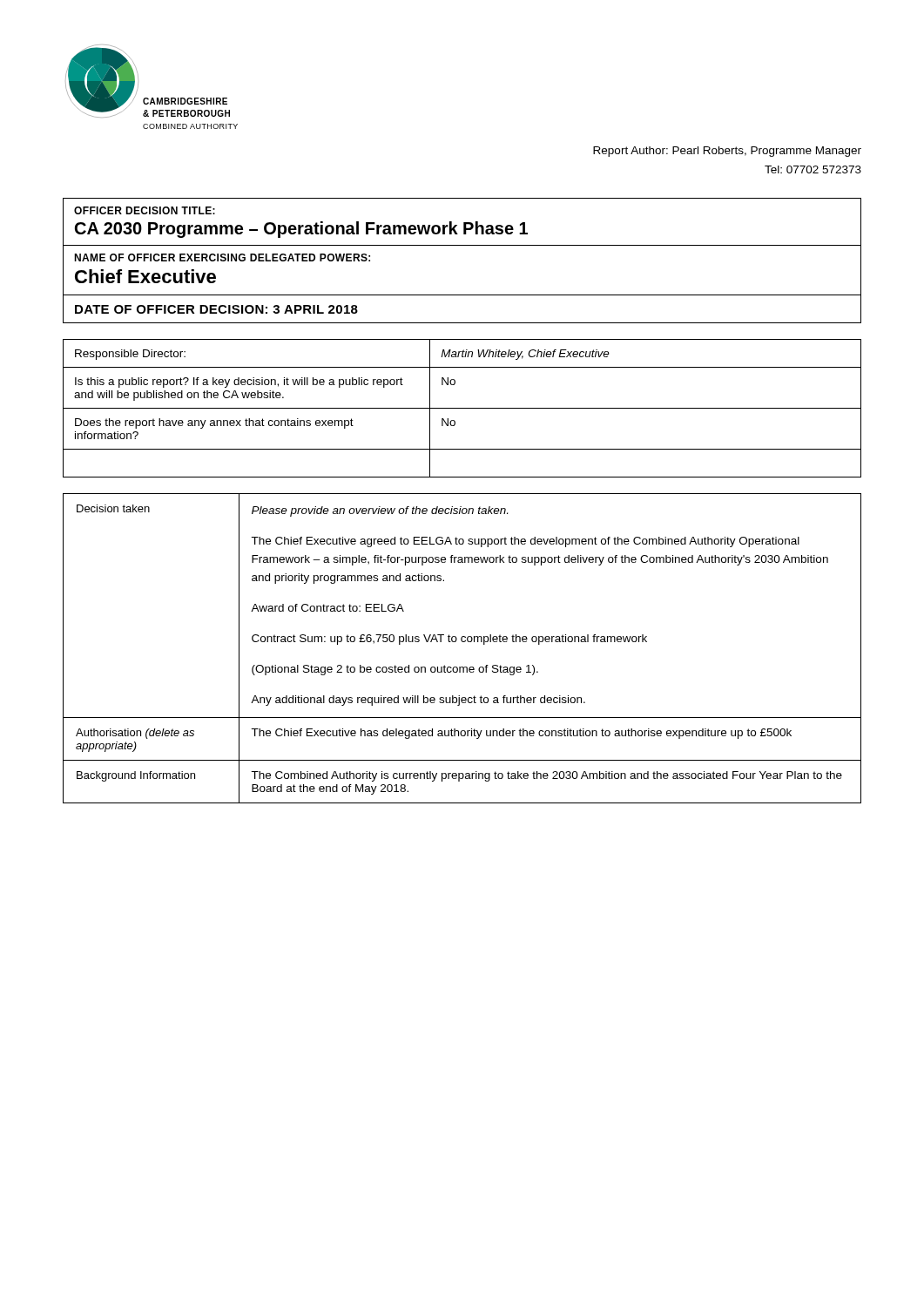Viewport: 924px width, 1307px height.
Task: Select the table that reads "Does the report"
Action: [x=462, y=408]
